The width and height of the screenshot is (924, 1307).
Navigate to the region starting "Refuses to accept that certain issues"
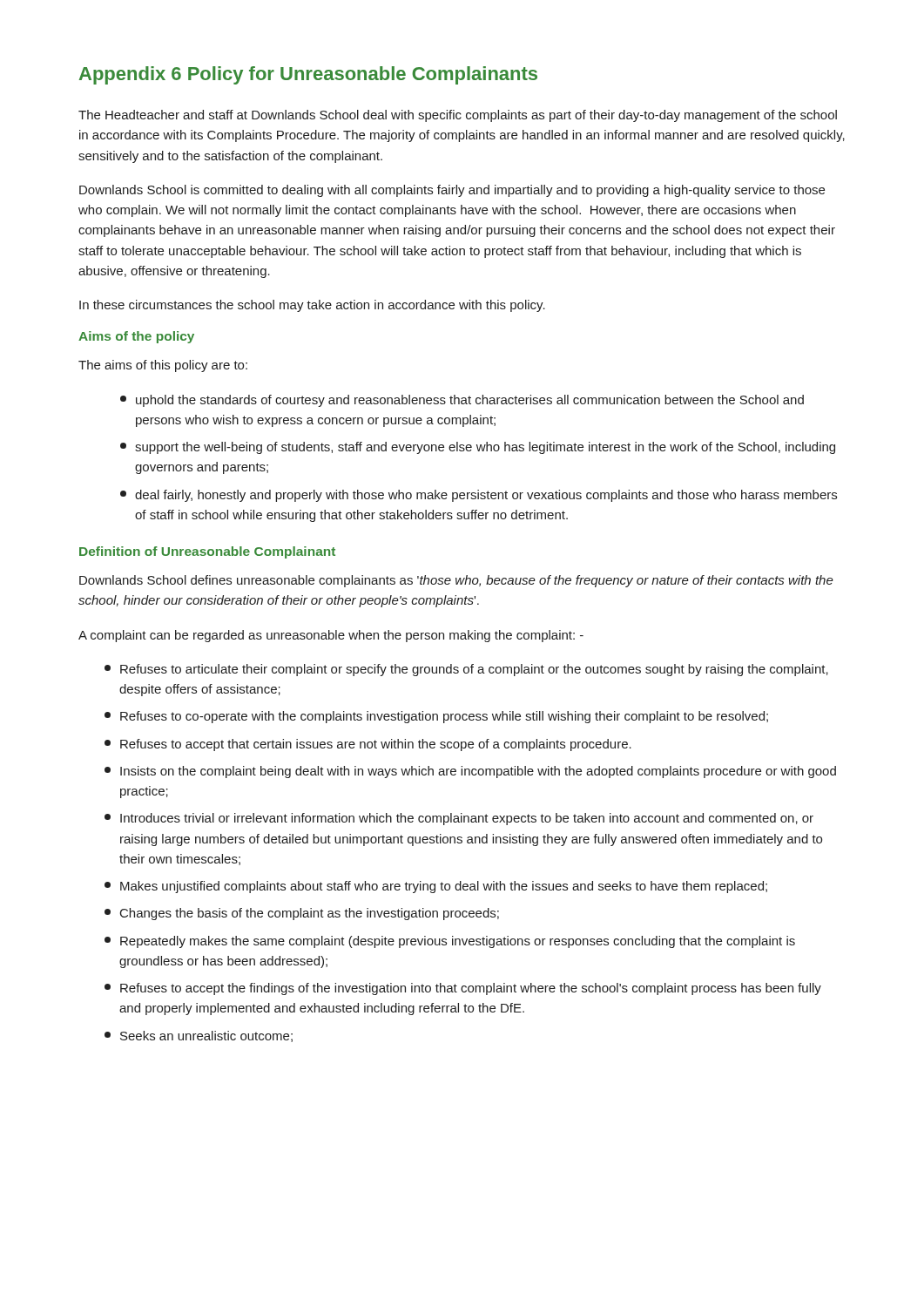[368, 743]
